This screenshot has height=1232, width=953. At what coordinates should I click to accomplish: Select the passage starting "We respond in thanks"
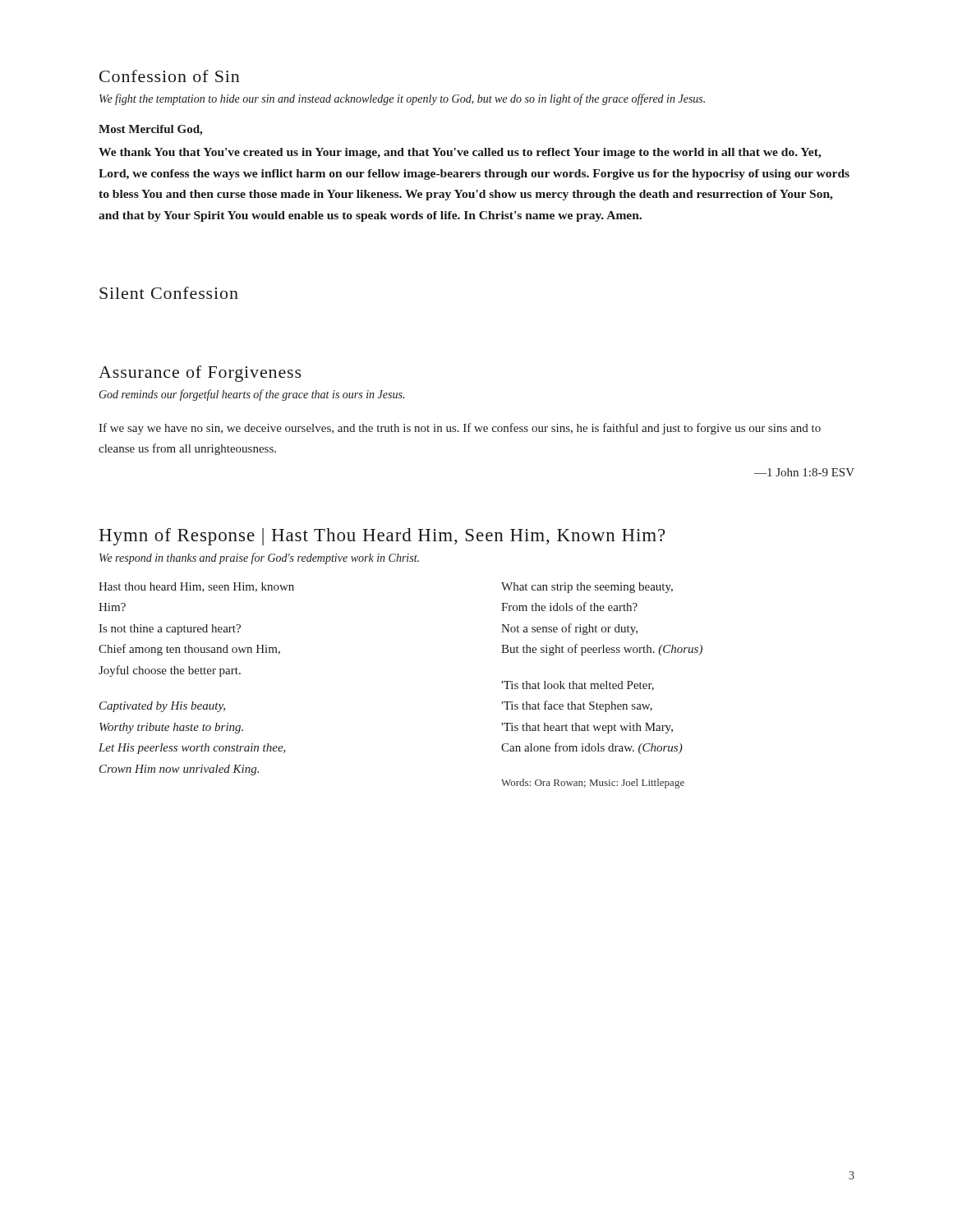pos(259,559)
